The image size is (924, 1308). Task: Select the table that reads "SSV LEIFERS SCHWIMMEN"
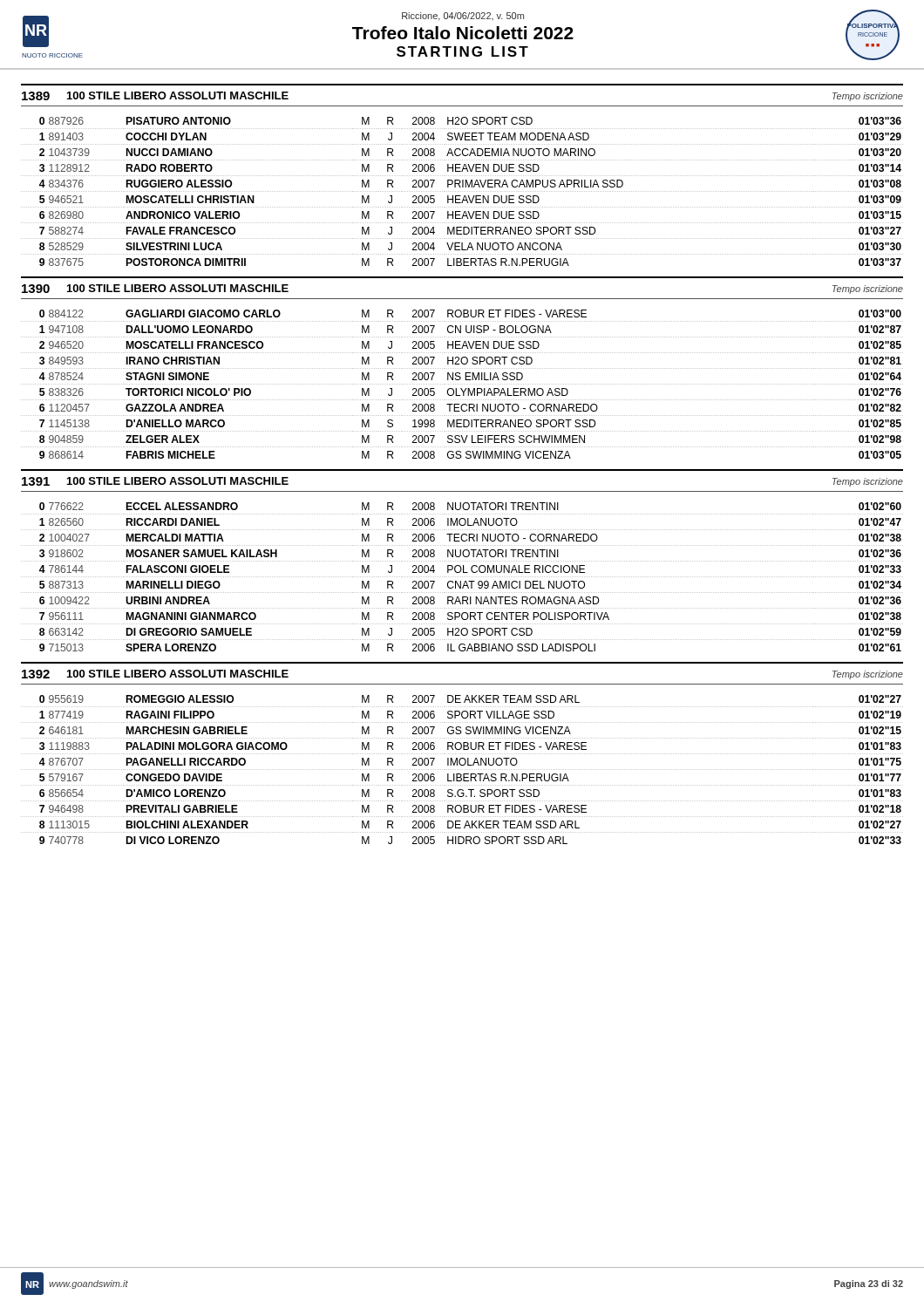(462, 384)
